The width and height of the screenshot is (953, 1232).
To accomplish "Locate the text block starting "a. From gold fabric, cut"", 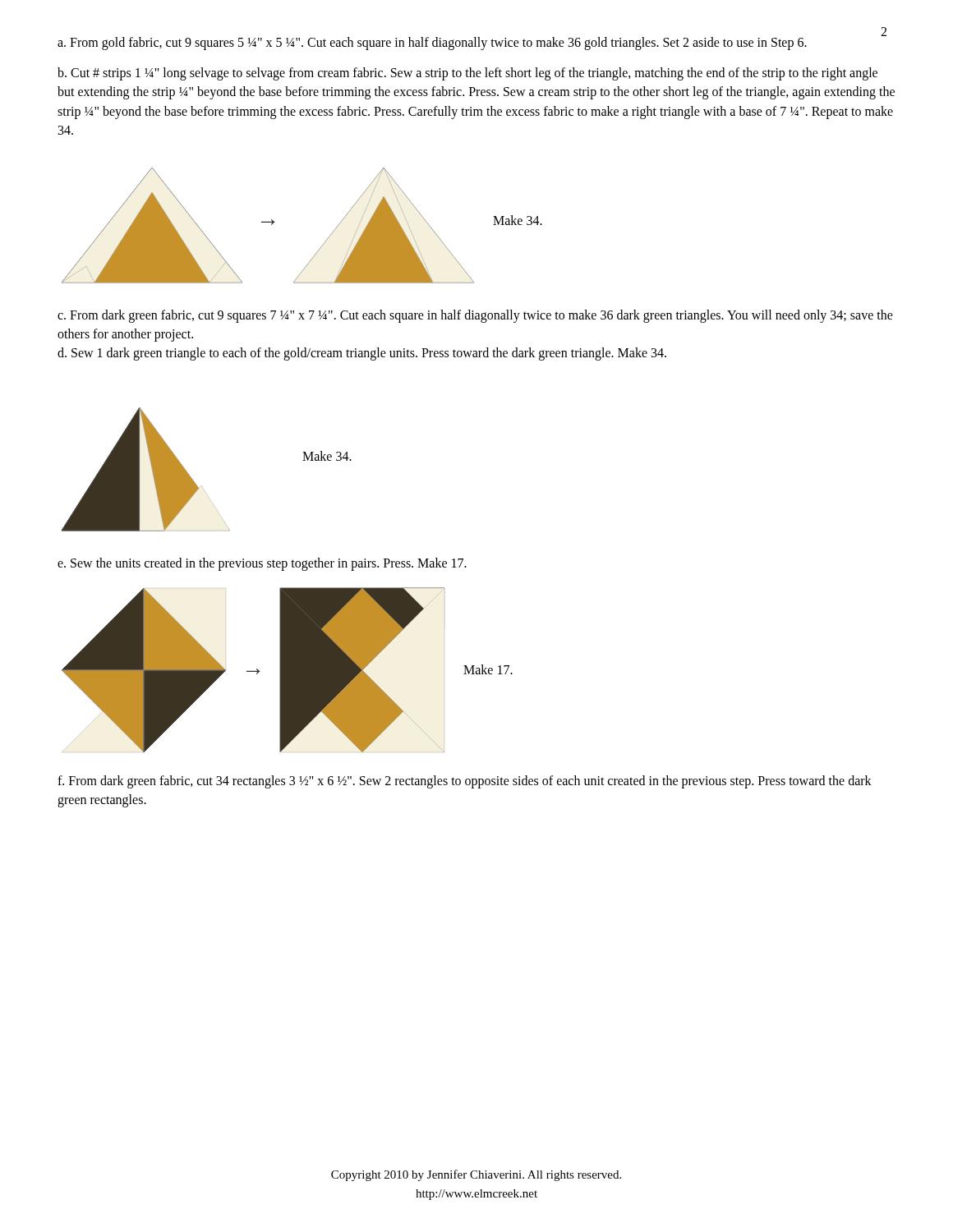I will tap(476, 42).
